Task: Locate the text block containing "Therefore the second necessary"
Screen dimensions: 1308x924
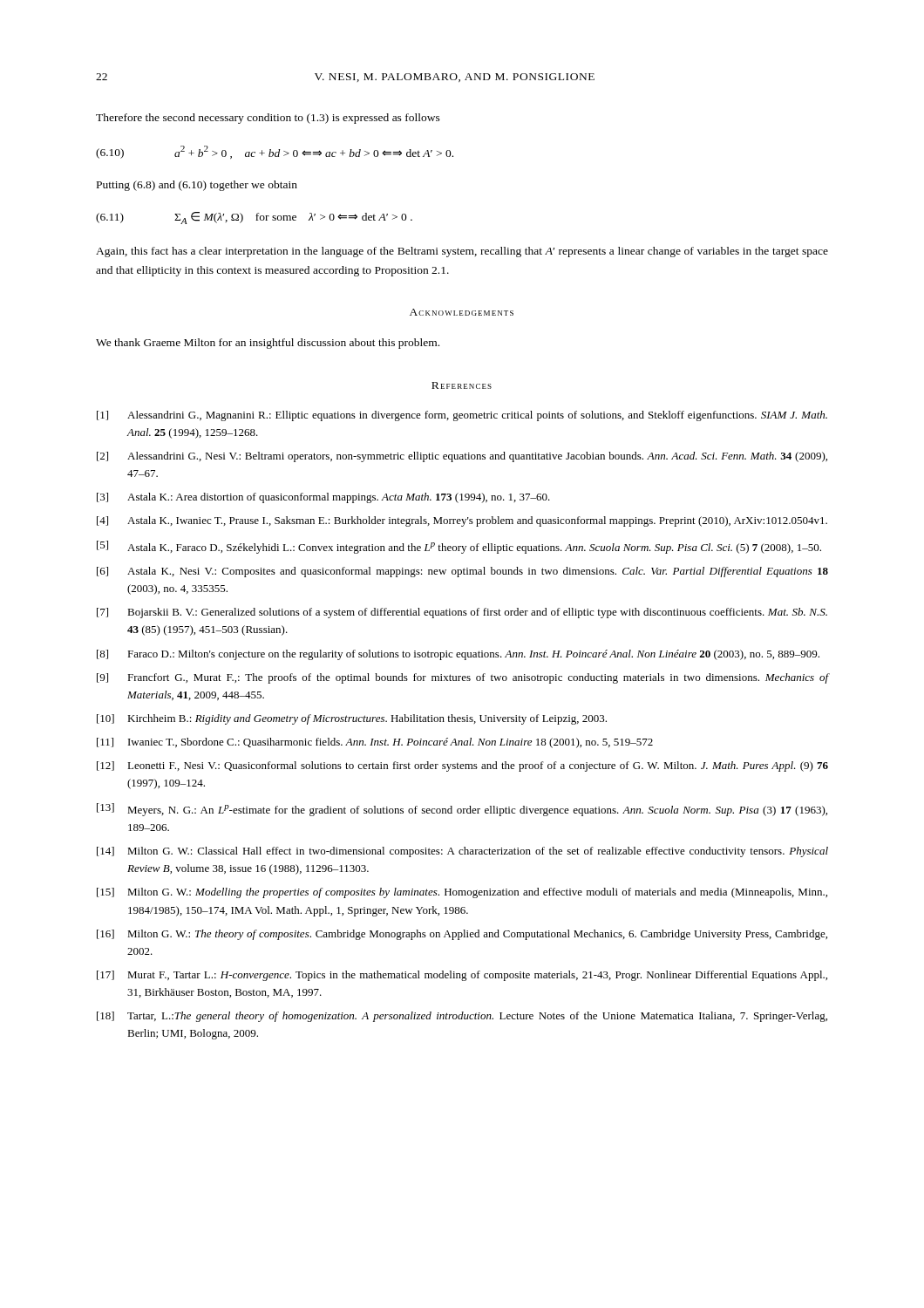Action: point(268,119)
